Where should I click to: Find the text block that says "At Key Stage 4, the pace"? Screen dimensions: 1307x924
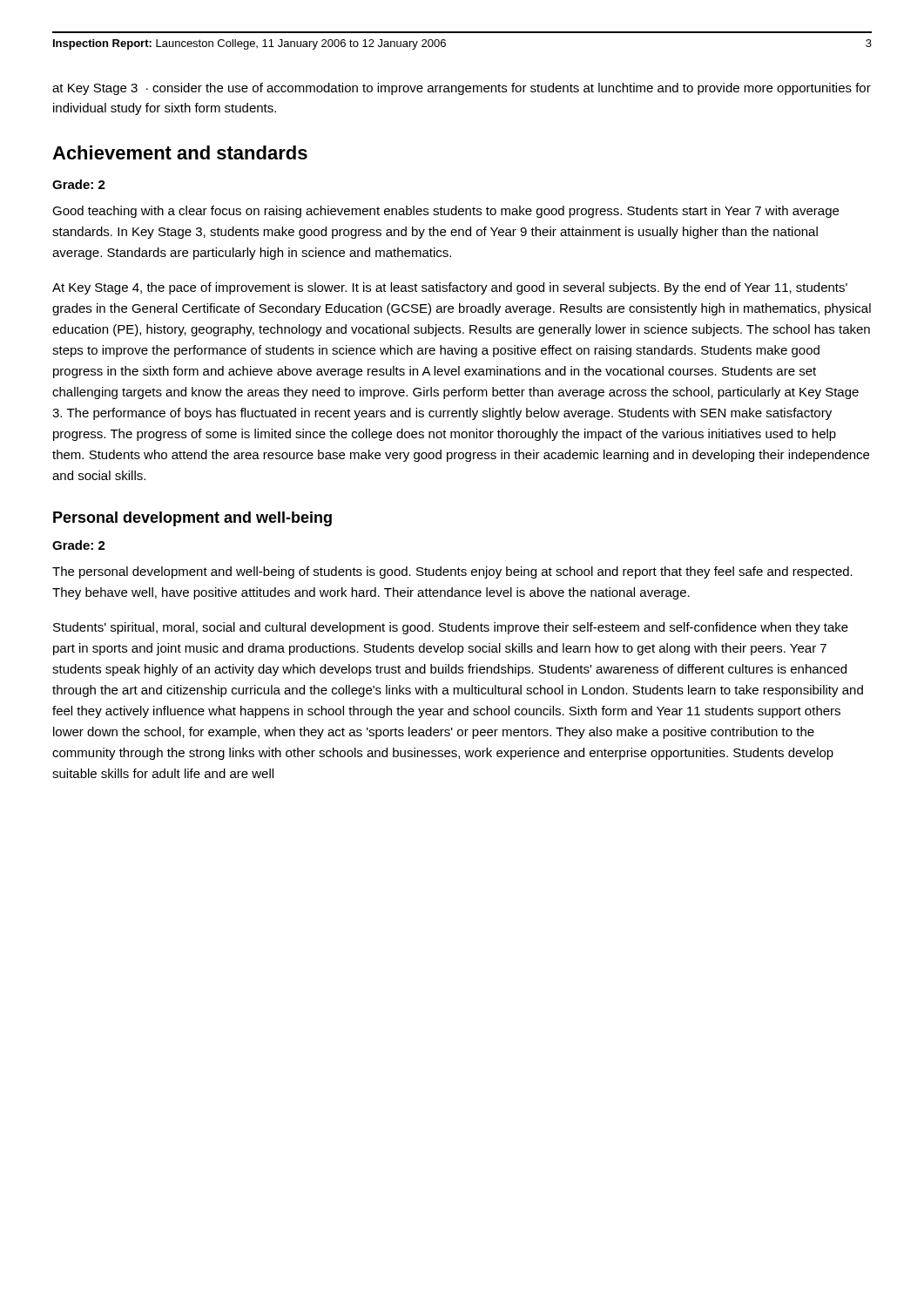click(462, 381)
